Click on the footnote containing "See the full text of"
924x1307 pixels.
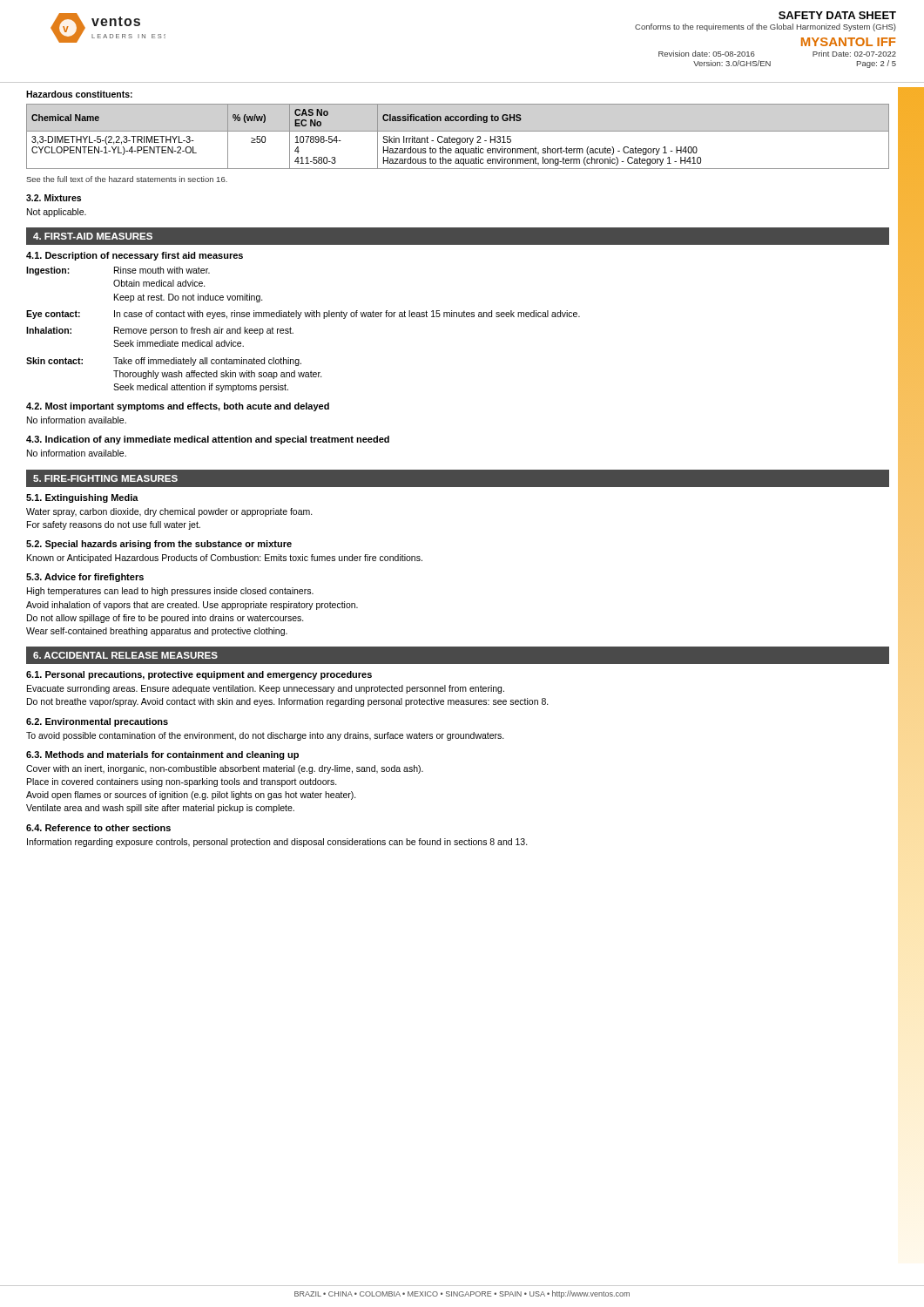[127, 179]
